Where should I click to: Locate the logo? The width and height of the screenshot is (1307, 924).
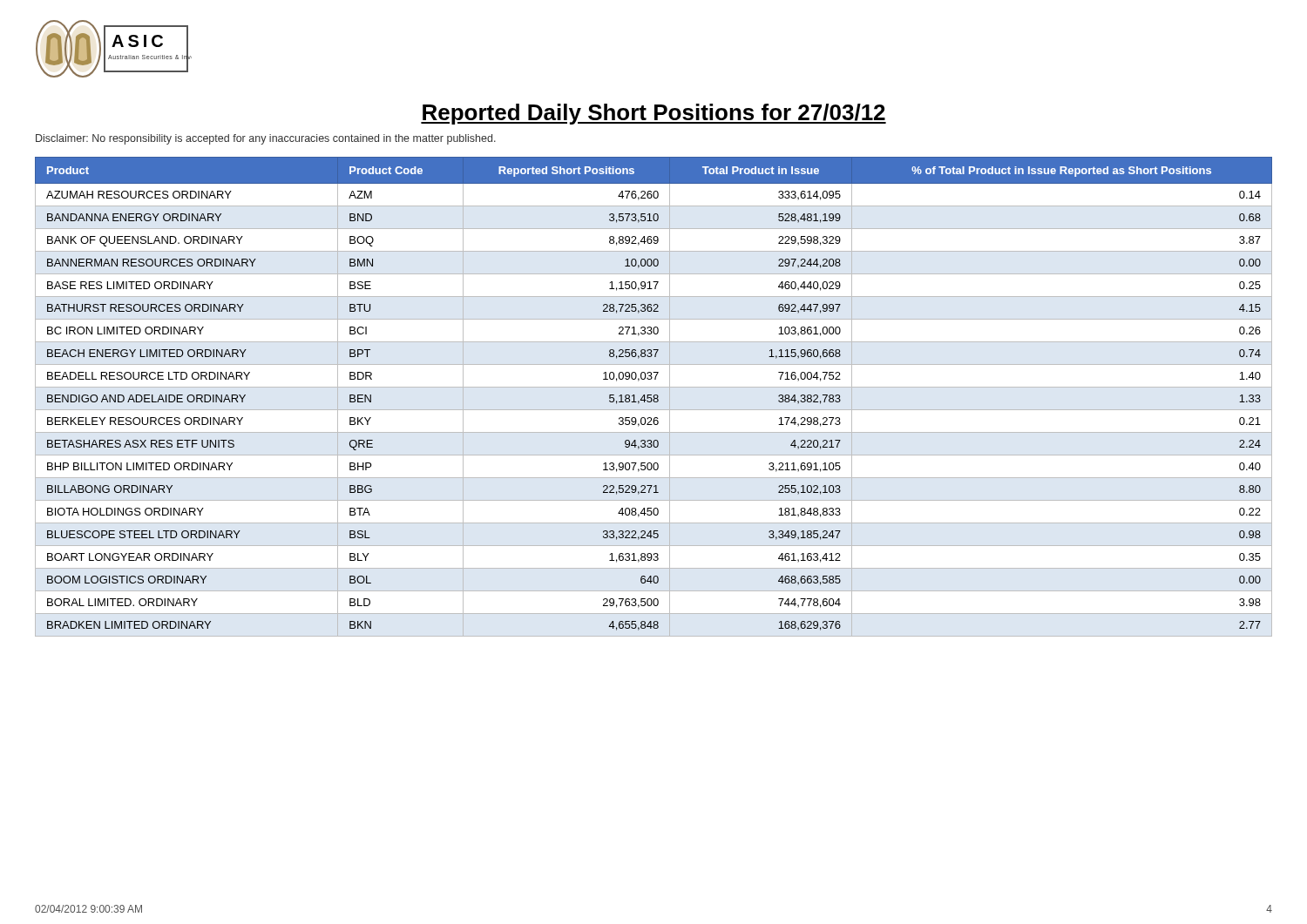113,49
